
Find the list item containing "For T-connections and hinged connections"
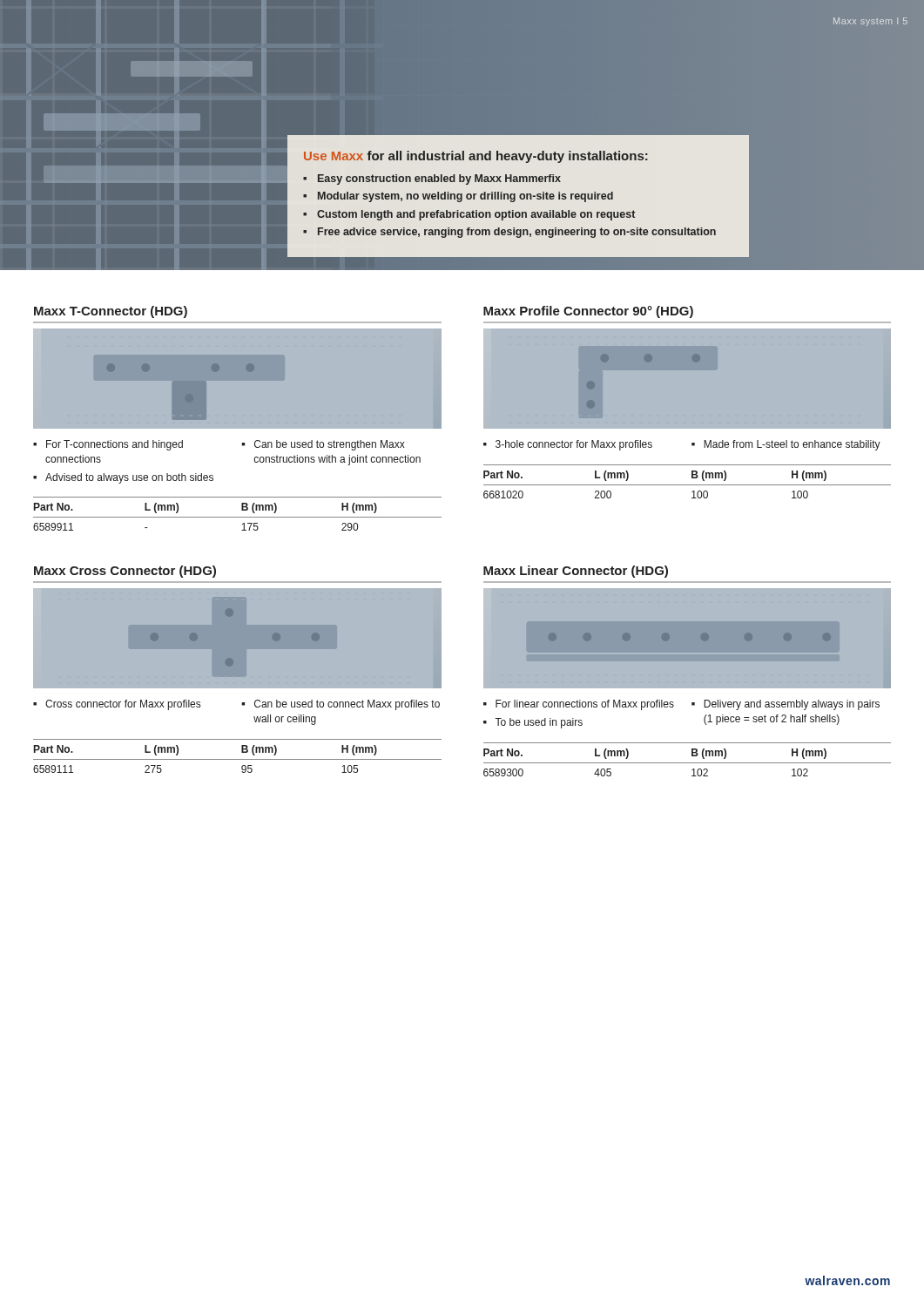pos(114,452)
